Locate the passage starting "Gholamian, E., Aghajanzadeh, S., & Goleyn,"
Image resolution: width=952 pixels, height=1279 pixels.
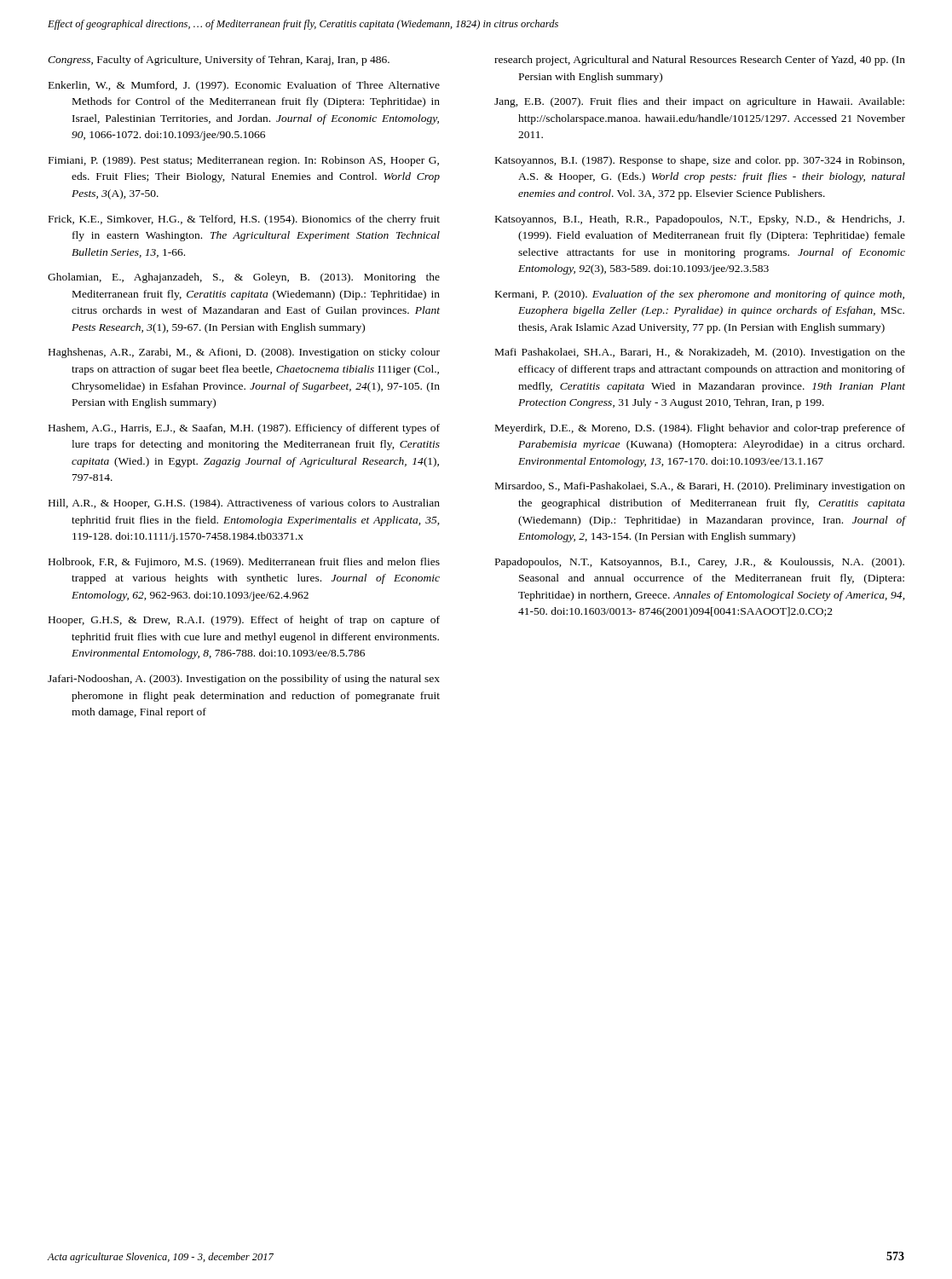click(244, 302)
